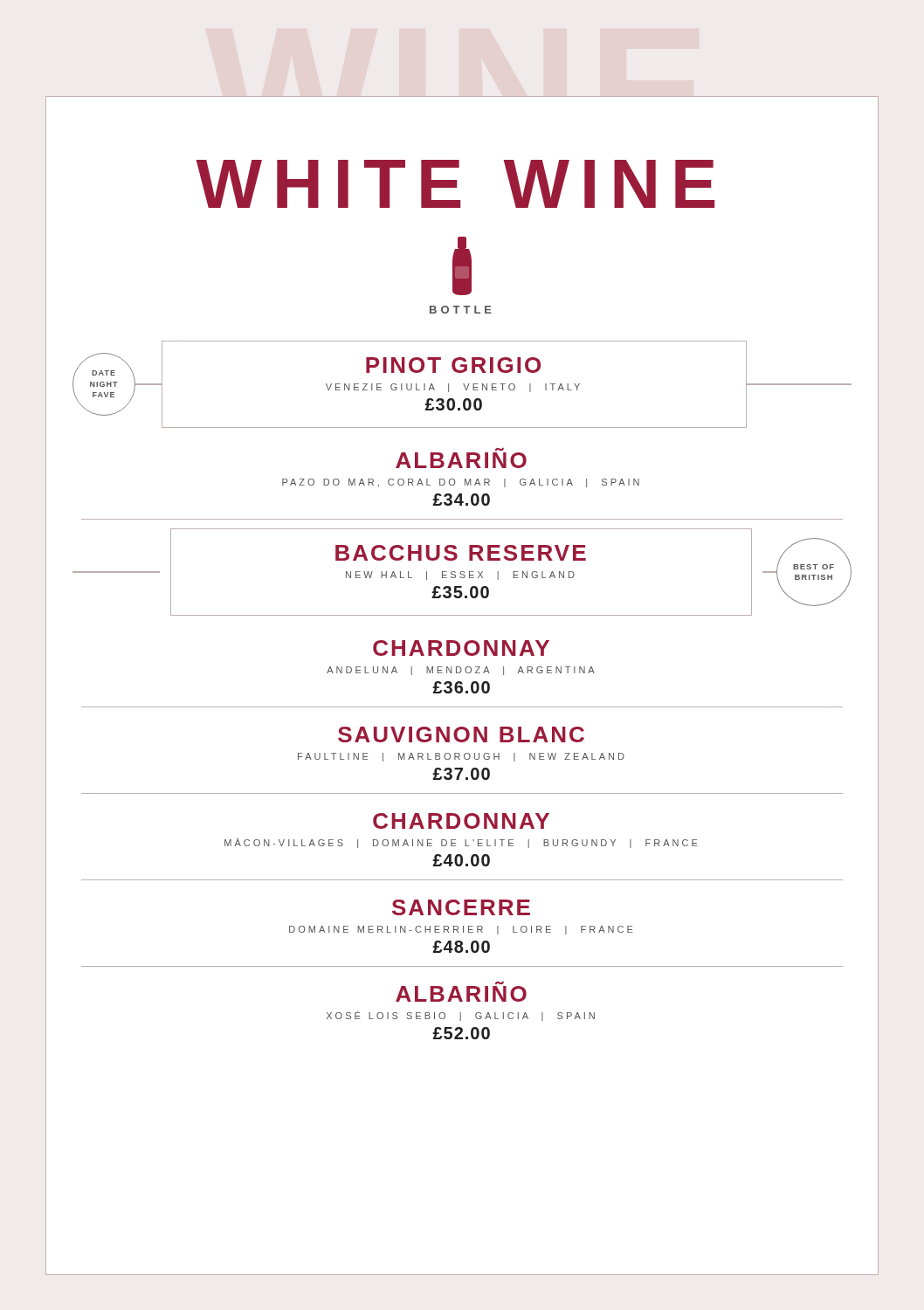Point to the element starting "WHITE WINE"

[x=462, y=184]
